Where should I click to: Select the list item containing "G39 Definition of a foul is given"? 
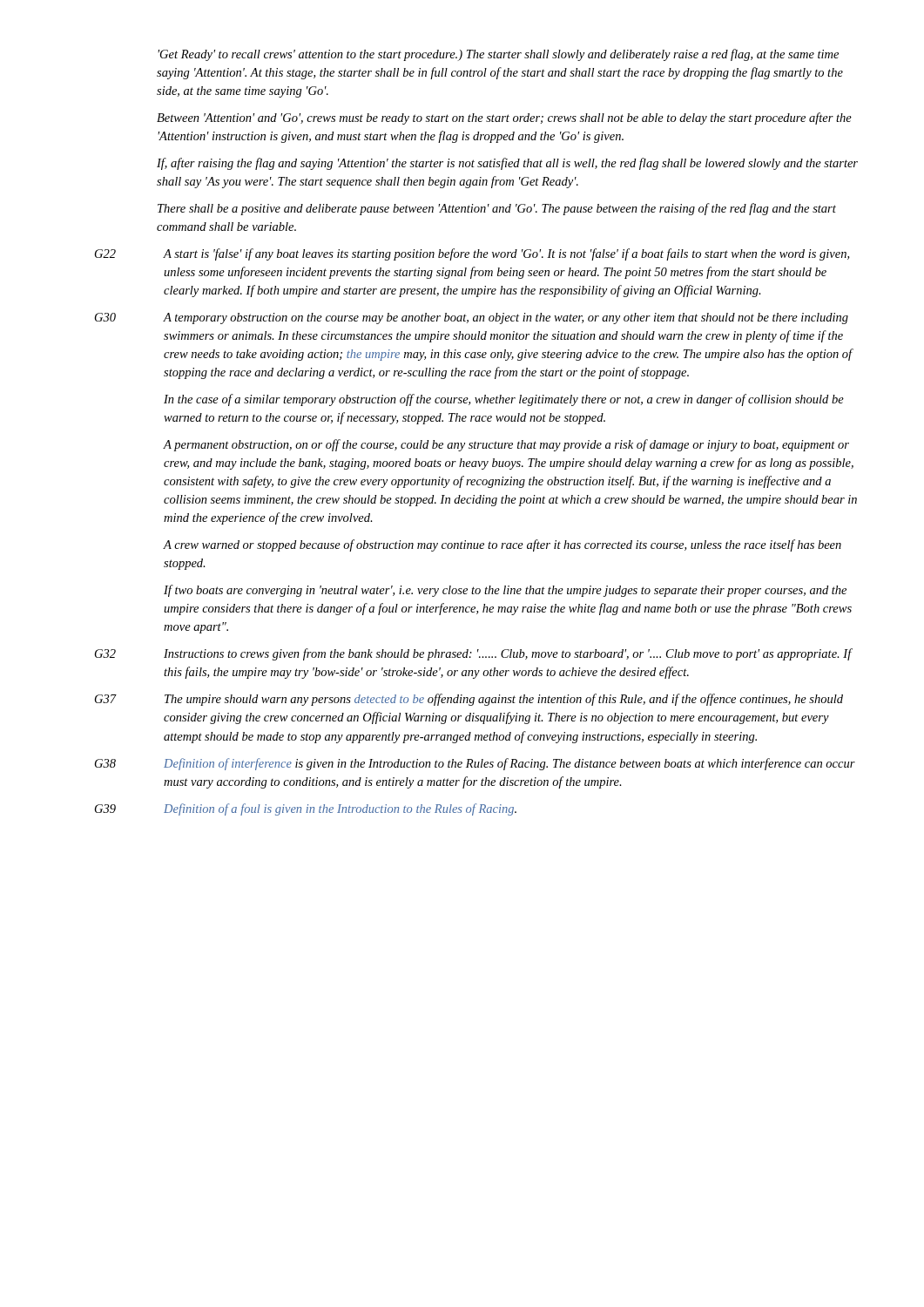click(x=479, y=809)
